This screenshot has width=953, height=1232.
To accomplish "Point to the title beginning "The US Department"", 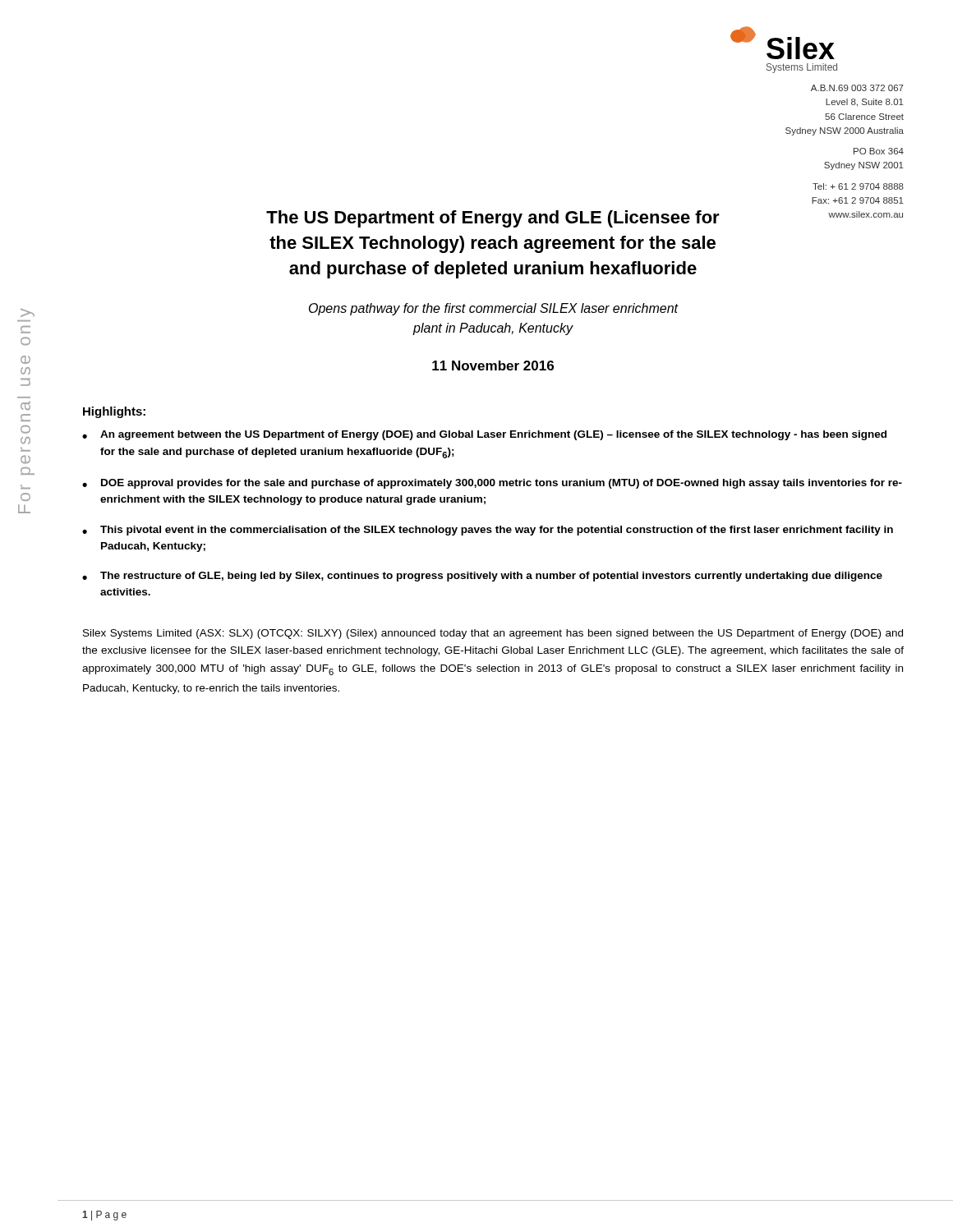I will pos(577,219).
